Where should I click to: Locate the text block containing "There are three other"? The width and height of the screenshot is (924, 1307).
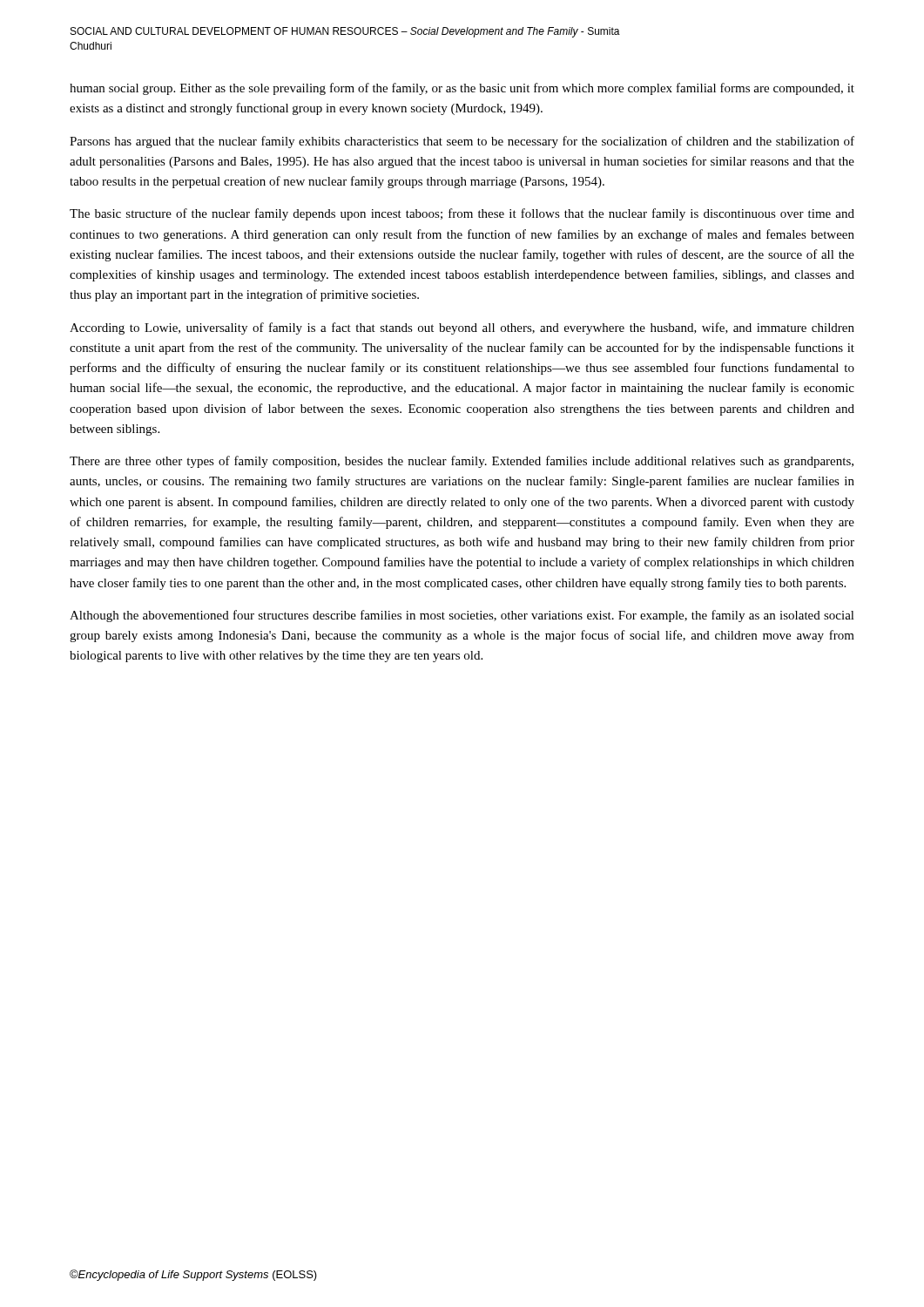click(462, 522)
